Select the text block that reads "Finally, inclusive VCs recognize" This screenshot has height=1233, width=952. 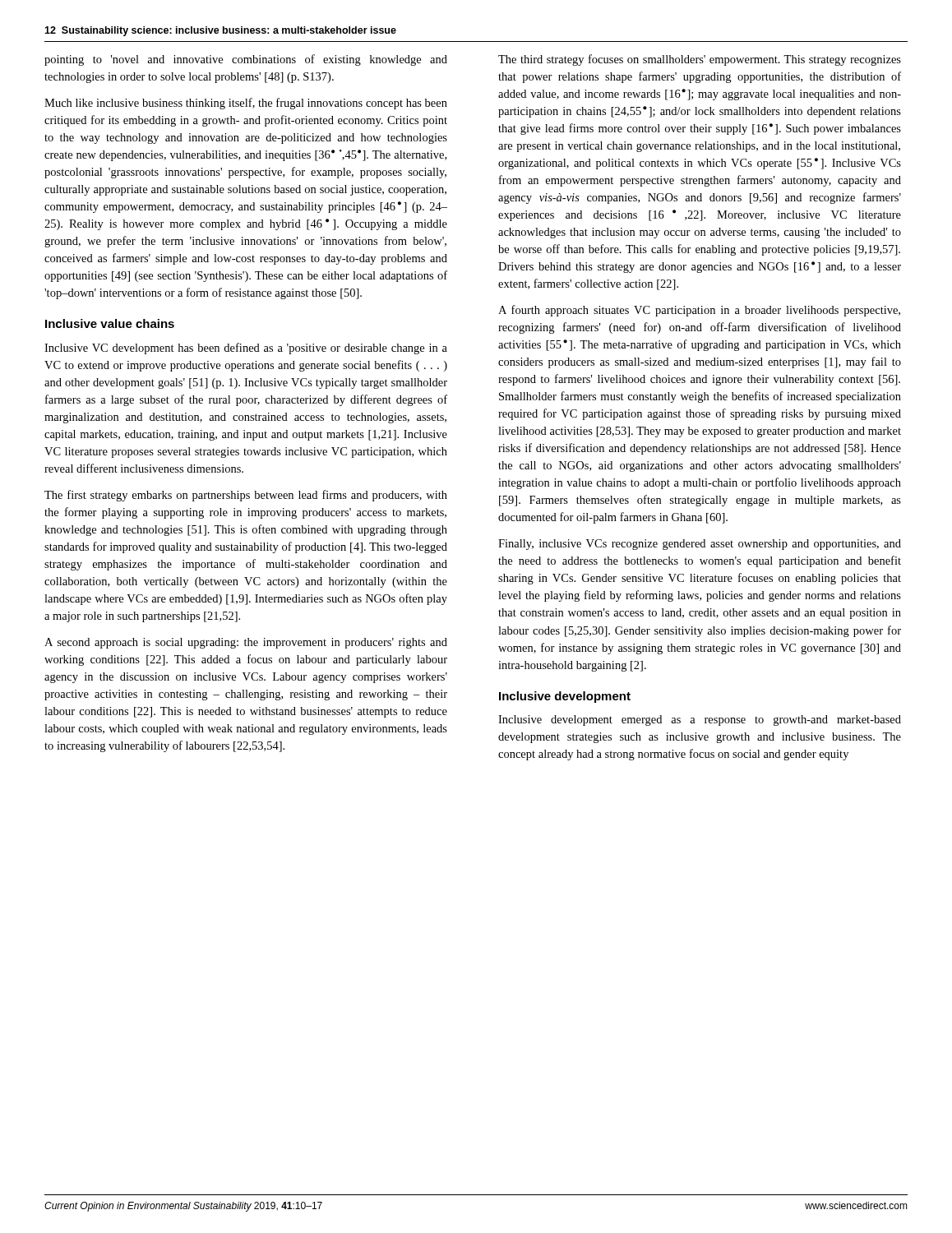click(700, 605)
